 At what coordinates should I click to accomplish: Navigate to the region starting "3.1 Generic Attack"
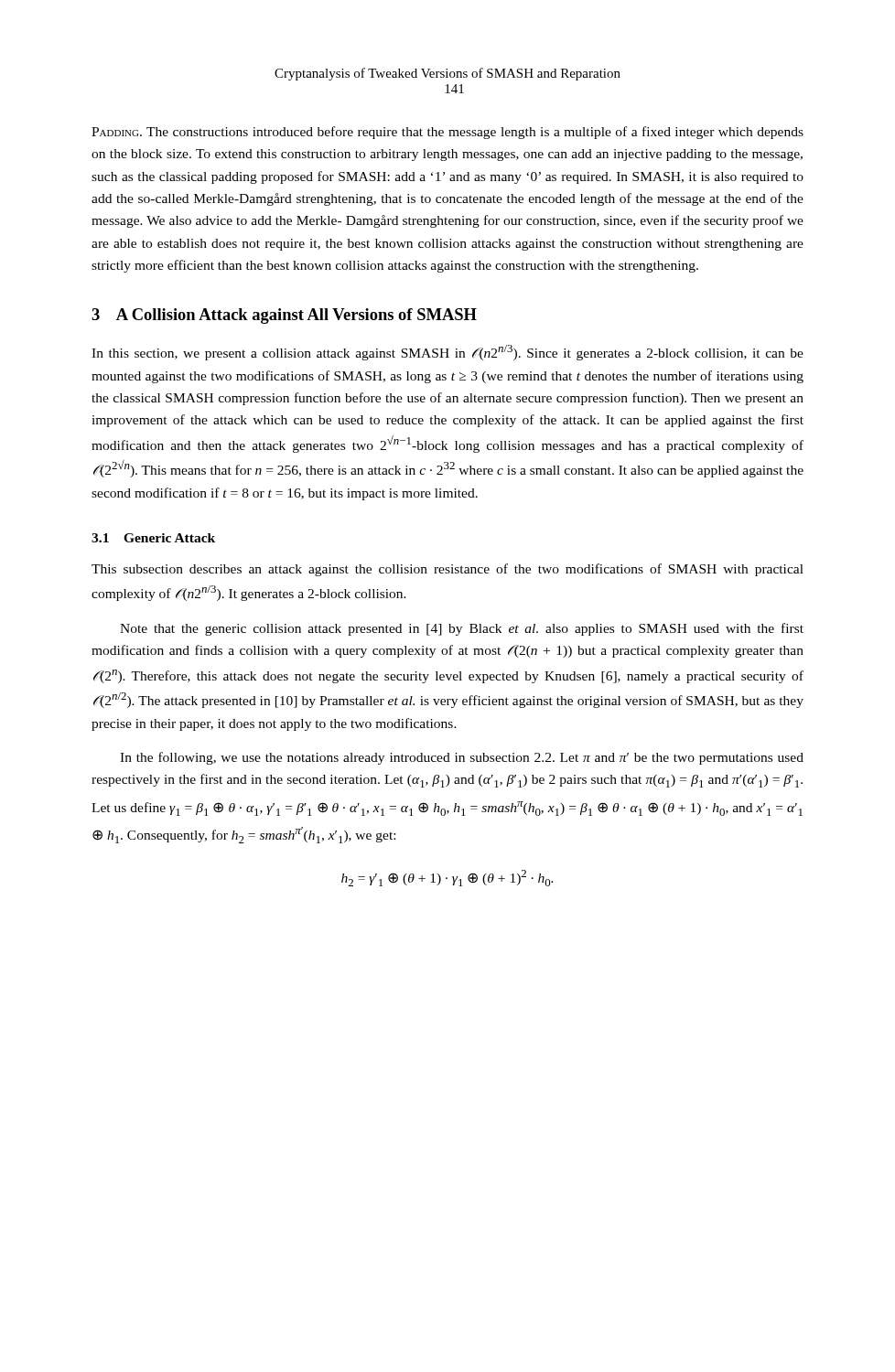153,537
